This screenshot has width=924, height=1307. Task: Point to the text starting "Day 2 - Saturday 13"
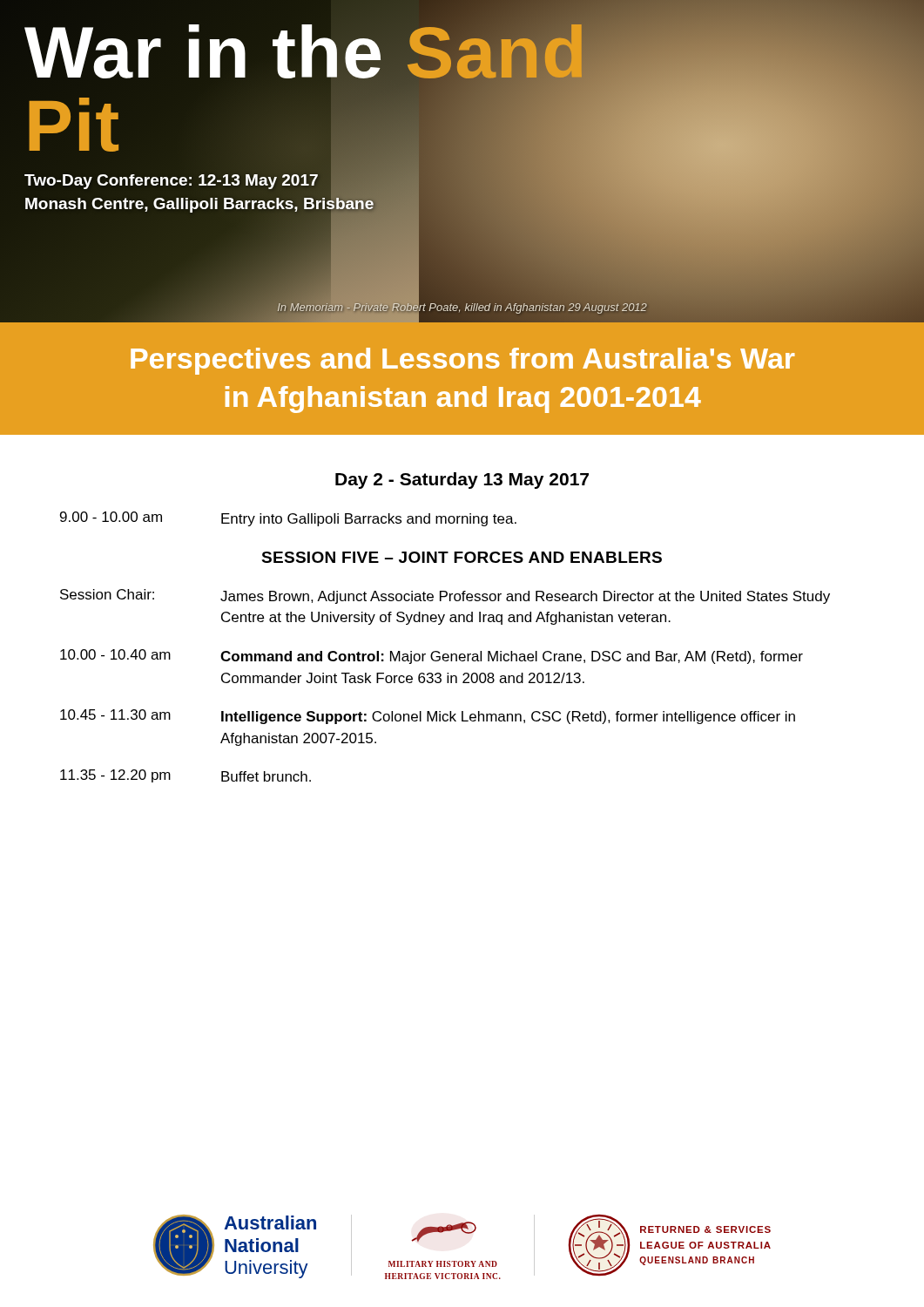pos(462,479)
